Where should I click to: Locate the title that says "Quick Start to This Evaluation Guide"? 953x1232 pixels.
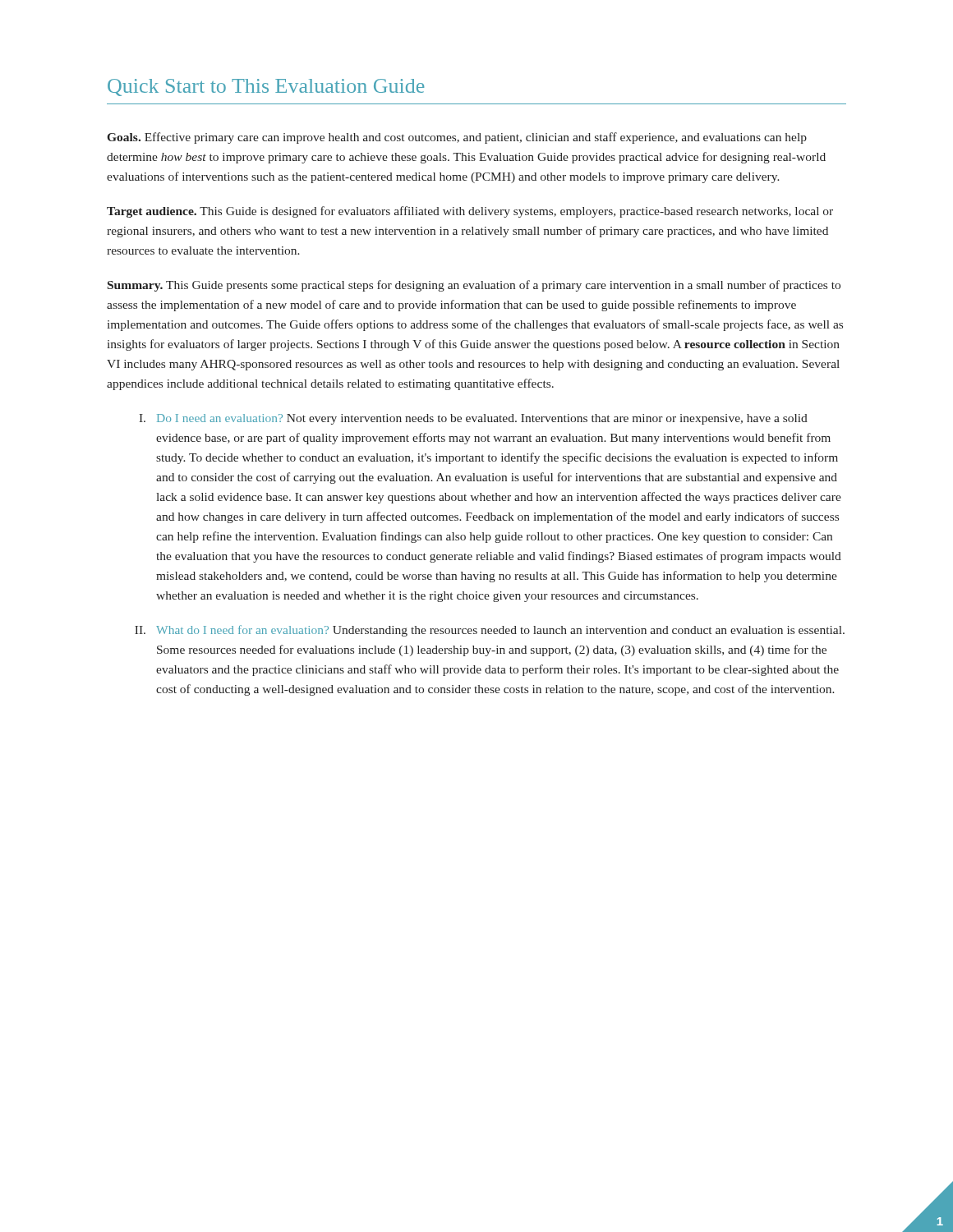click(266, 86)
